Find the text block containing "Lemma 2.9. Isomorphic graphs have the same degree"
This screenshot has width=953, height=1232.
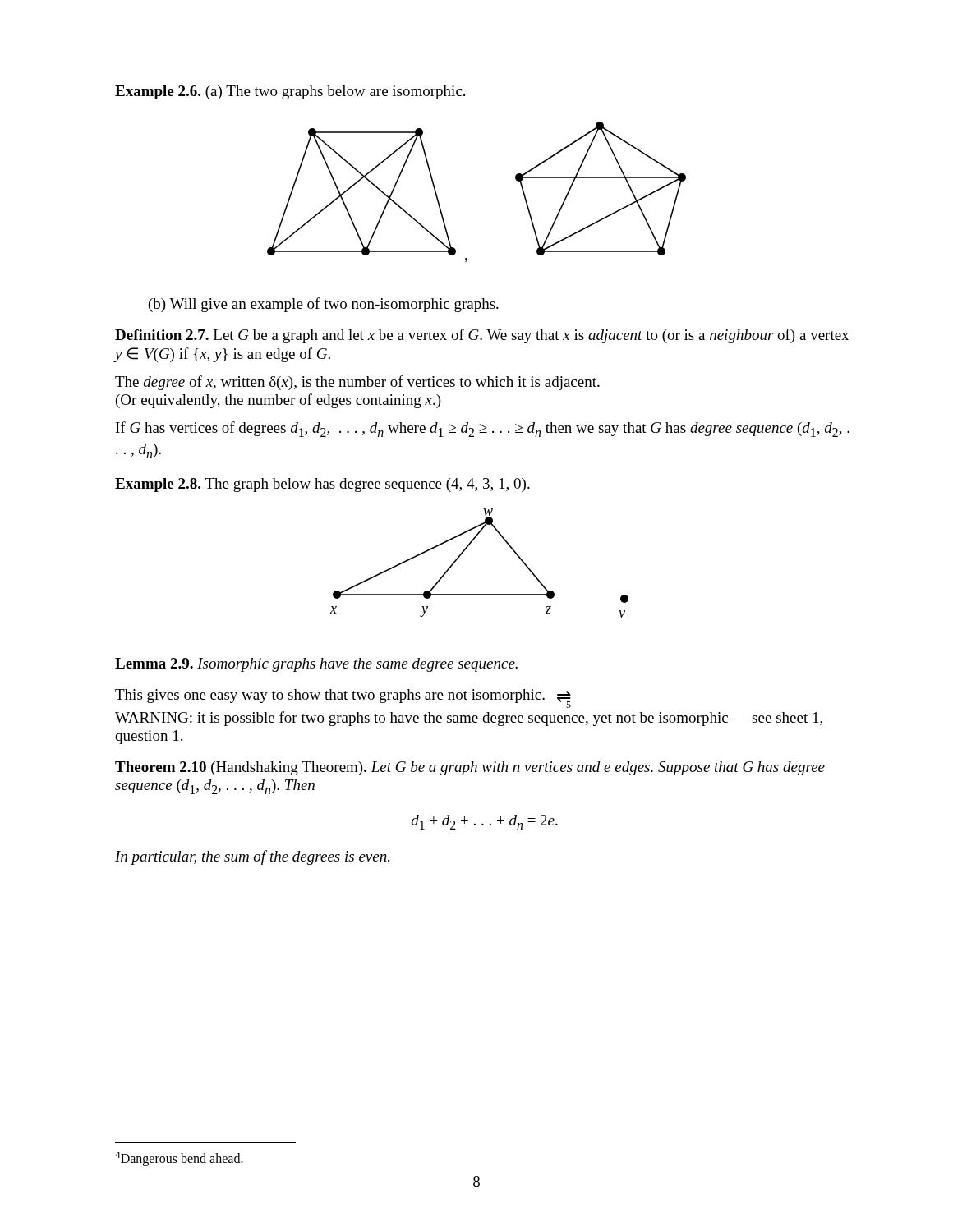click(x=317, y=663)
